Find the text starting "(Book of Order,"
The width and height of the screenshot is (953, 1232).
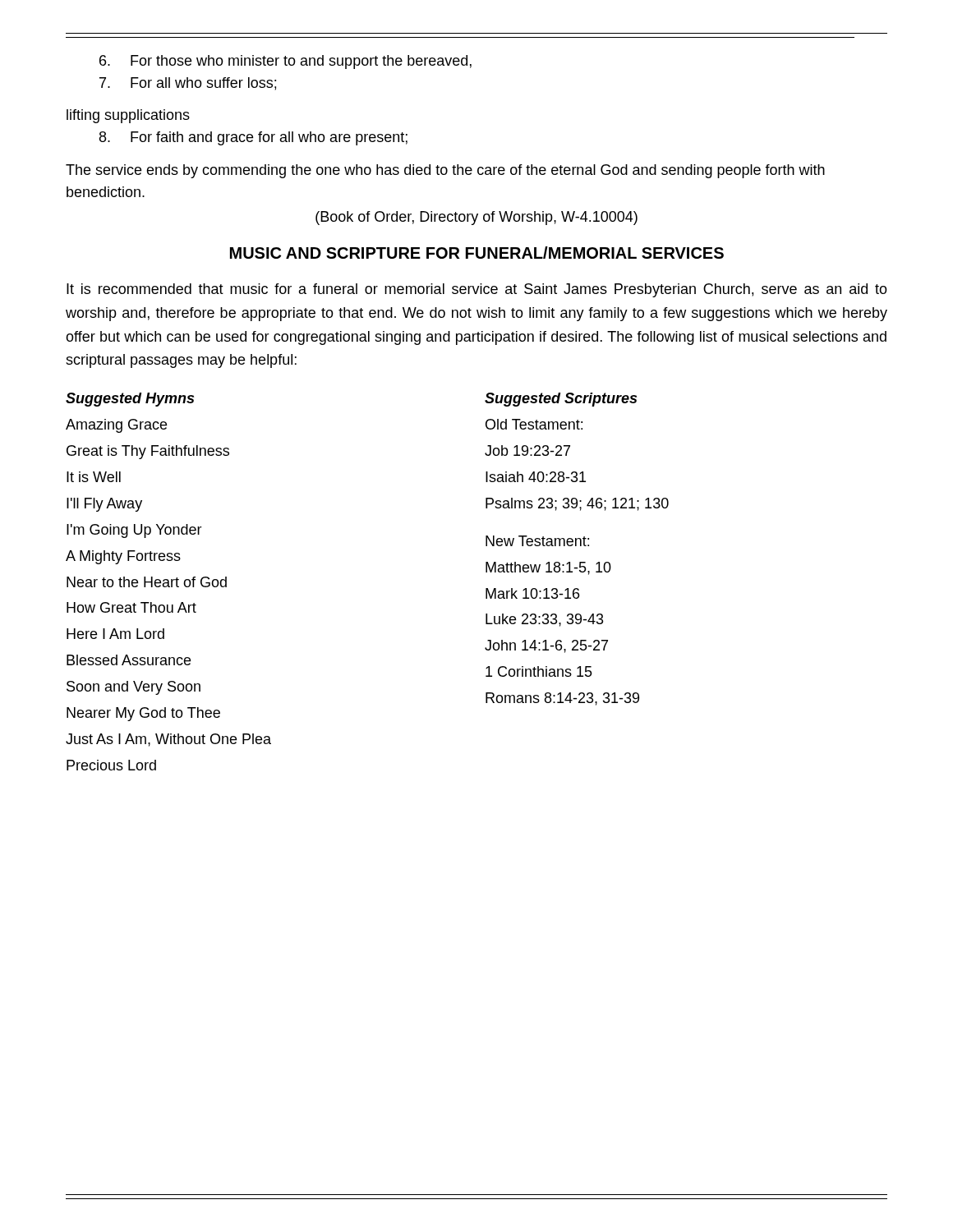pyautogui.click(x=476, y=217)
